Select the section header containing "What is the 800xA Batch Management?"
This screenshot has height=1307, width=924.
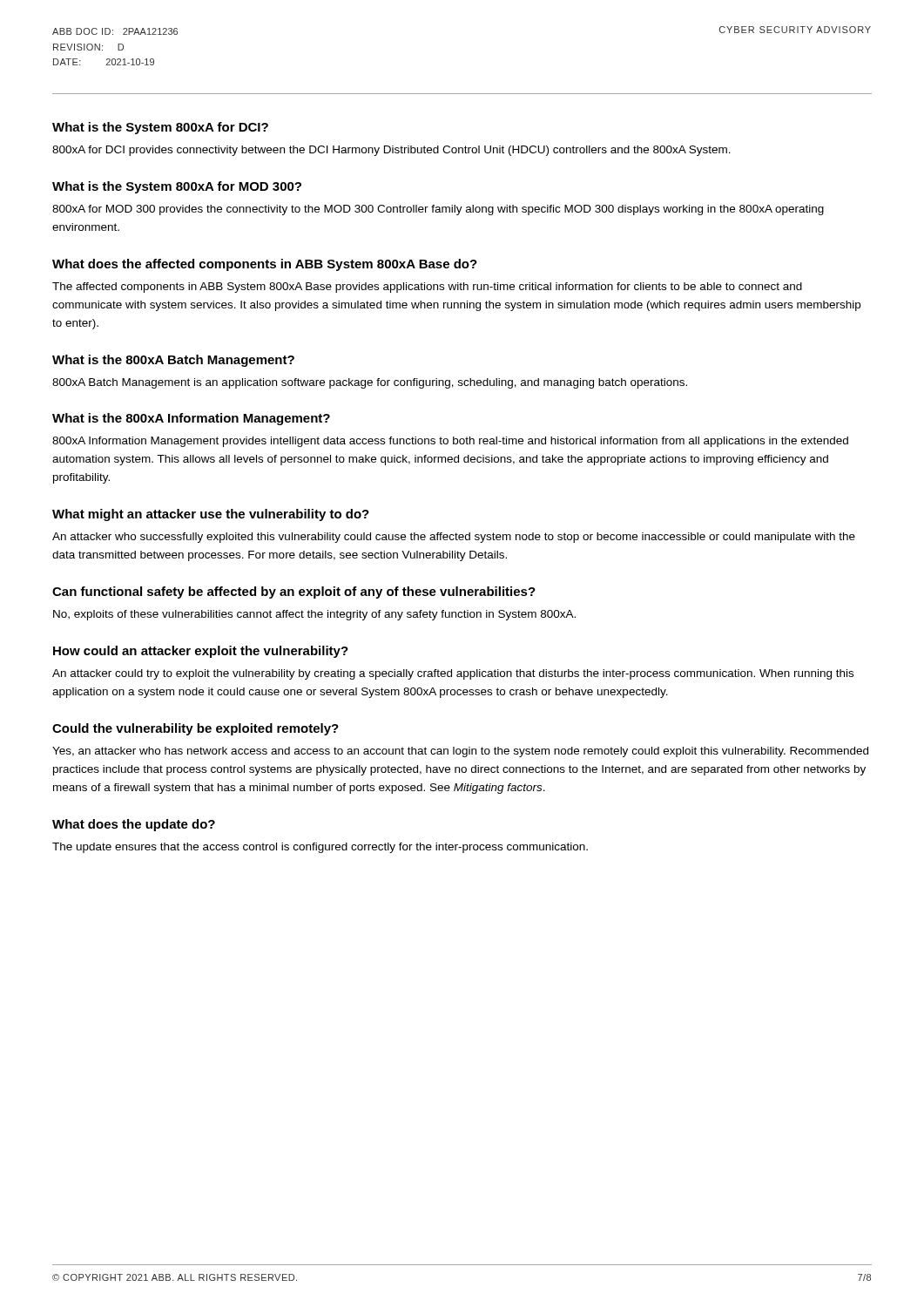click(x=174, y=359)
